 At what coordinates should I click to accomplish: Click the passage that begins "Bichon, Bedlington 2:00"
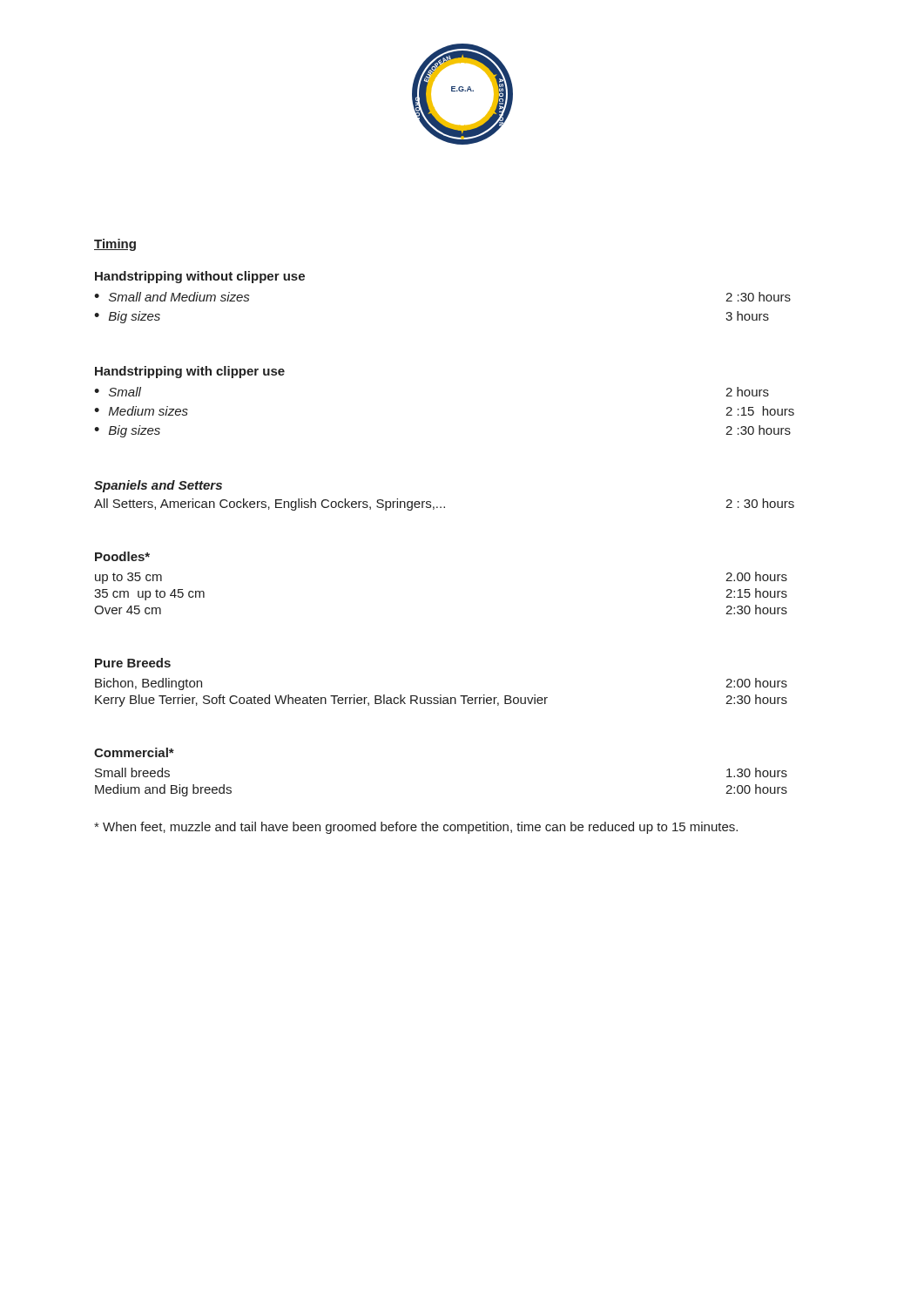[x=146, y=684]
